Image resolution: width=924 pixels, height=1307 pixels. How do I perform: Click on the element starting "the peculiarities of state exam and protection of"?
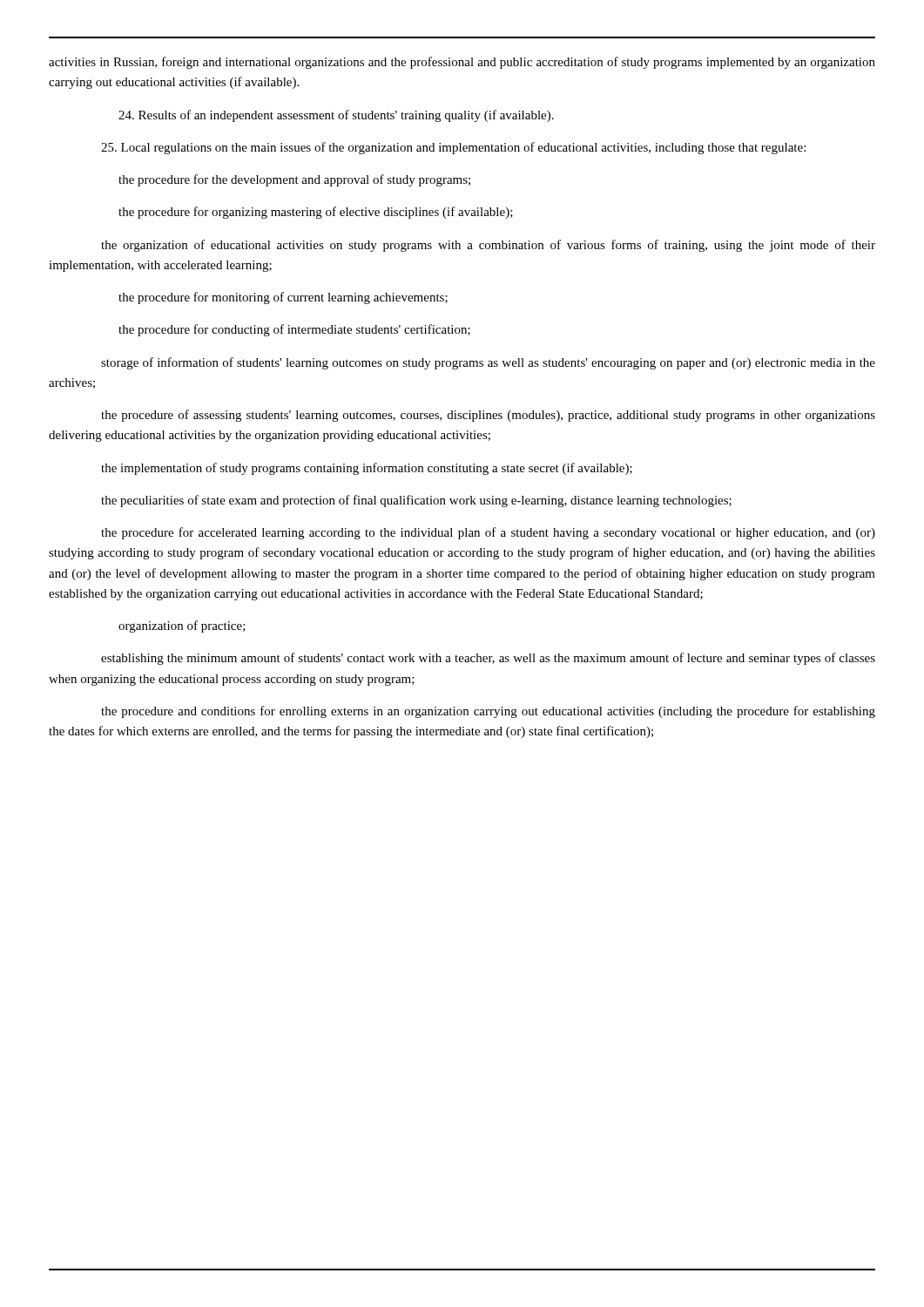pos(417,500)
